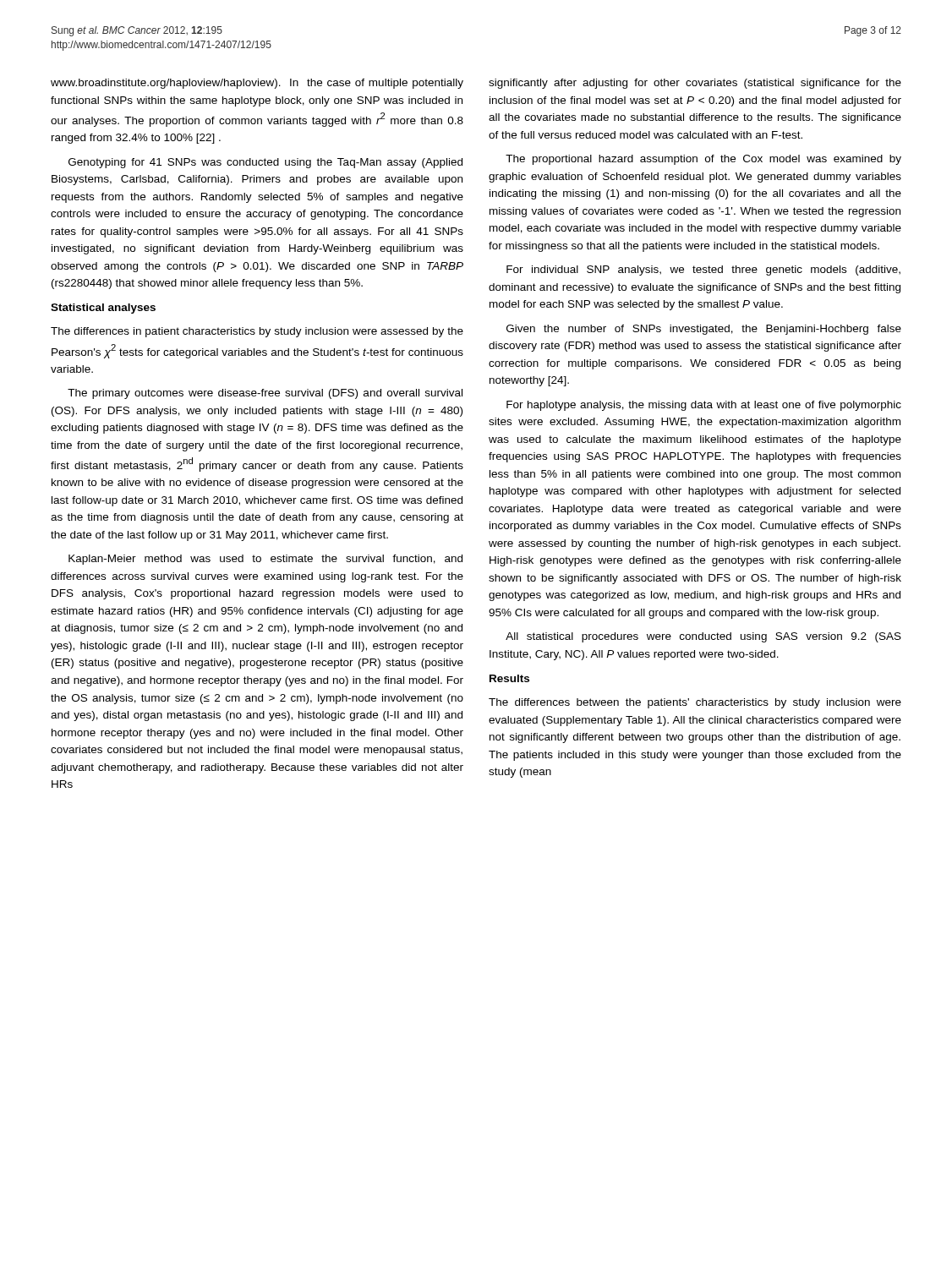The height and width of the screenshot is (1268, 952).
Task: Find the text starting "www.broadinstitute.org/haploview/haploview). In the case of multiple"
Action: tap(257, 183)
